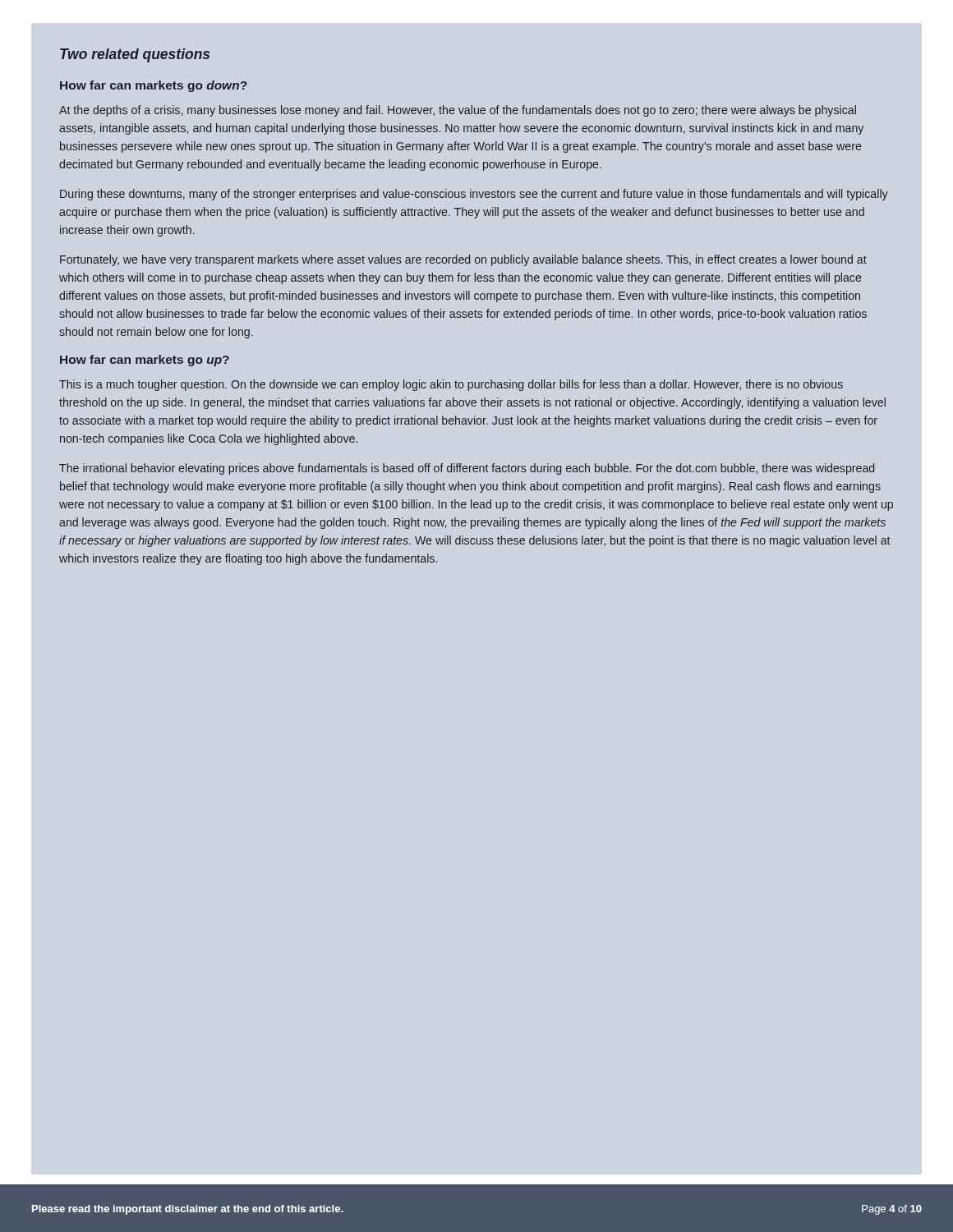The width and height of the screenshot is (953, 1232).
Task: Find the block on this page that starts "This is a much tougher"
Action: [476, 411]
